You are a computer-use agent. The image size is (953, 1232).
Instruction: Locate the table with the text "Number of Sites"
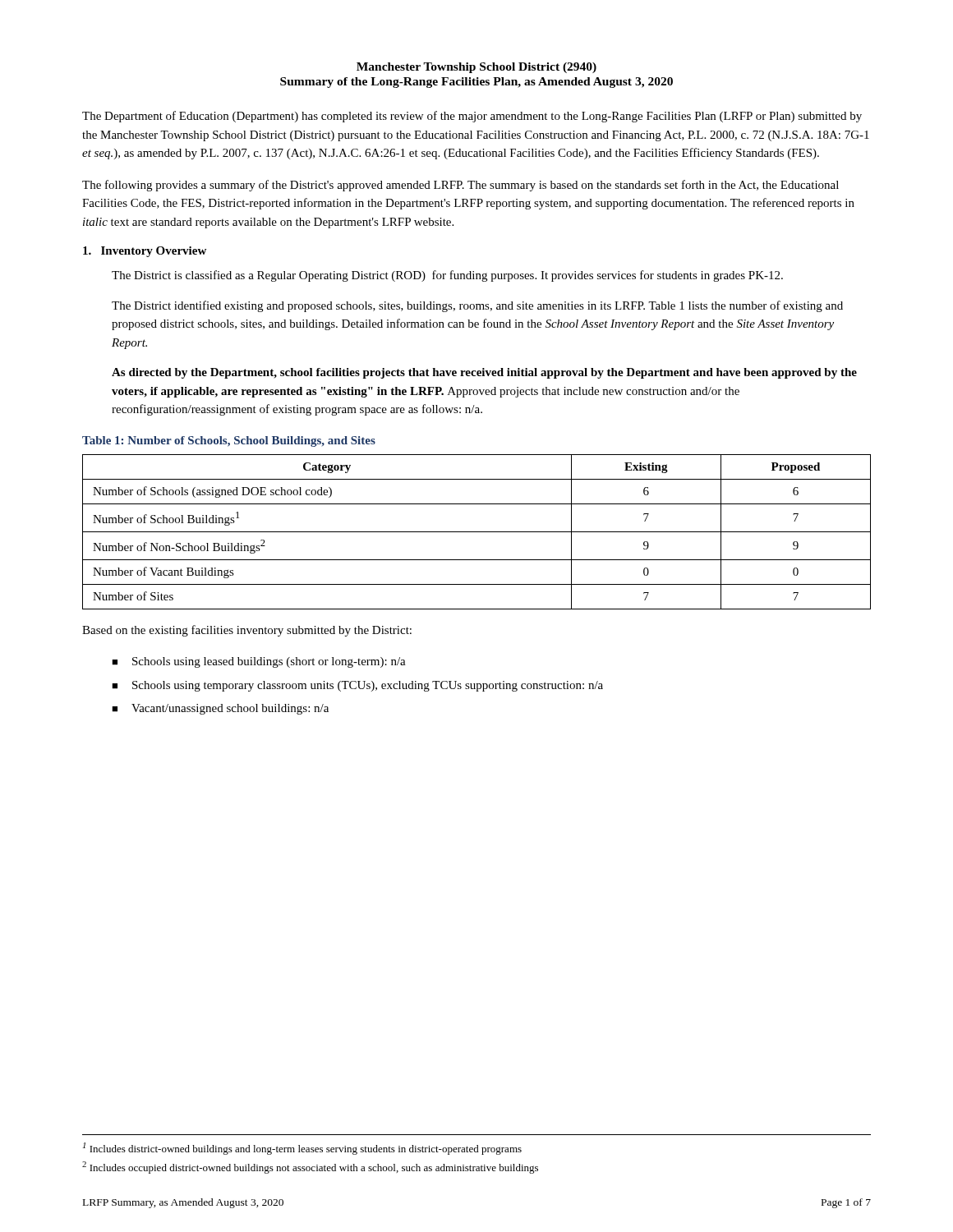point(476,531)
